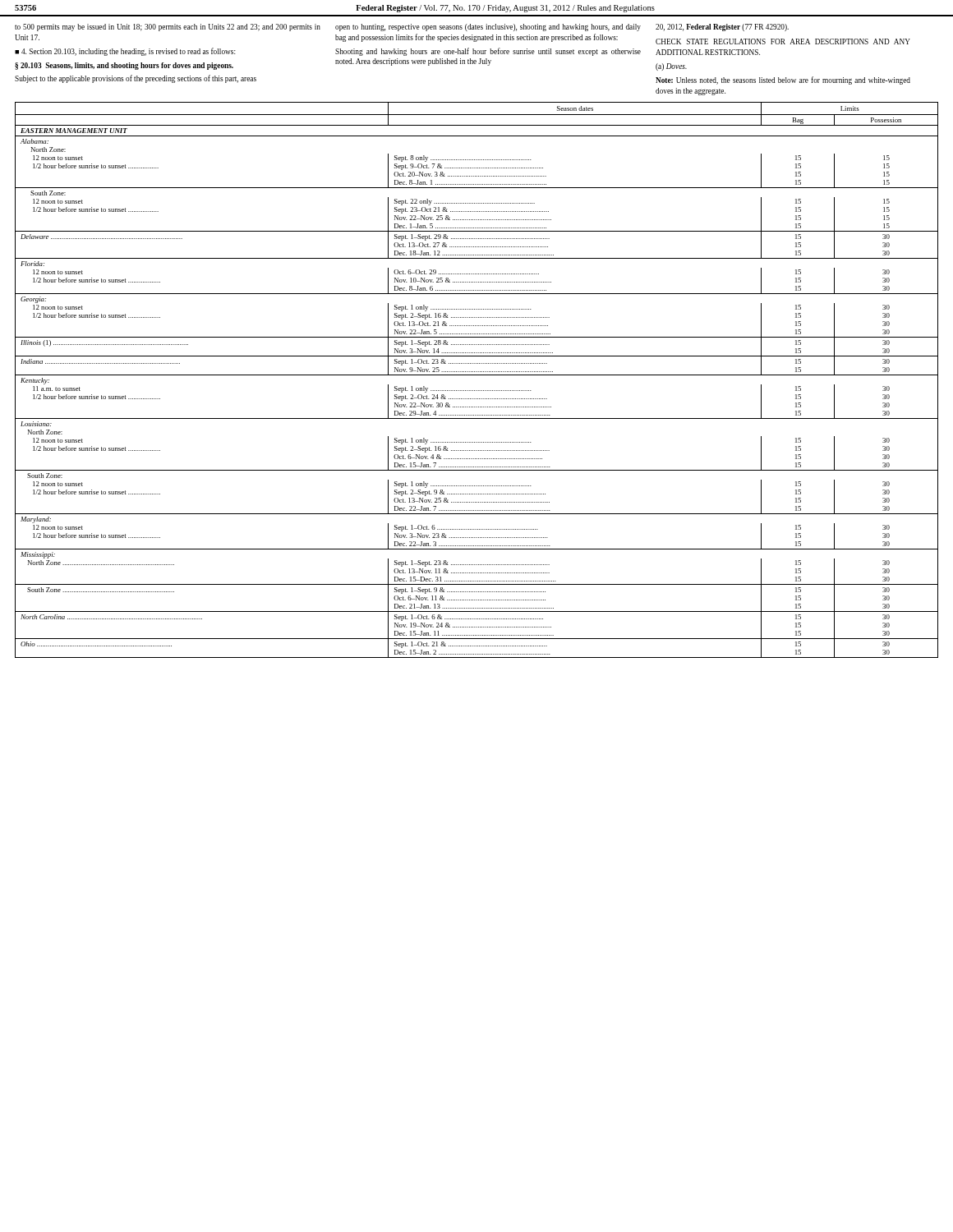The image size is (953, 1232).
Task: Locate the text containing "(a) Doves."
Action: [x=671, y=67]
